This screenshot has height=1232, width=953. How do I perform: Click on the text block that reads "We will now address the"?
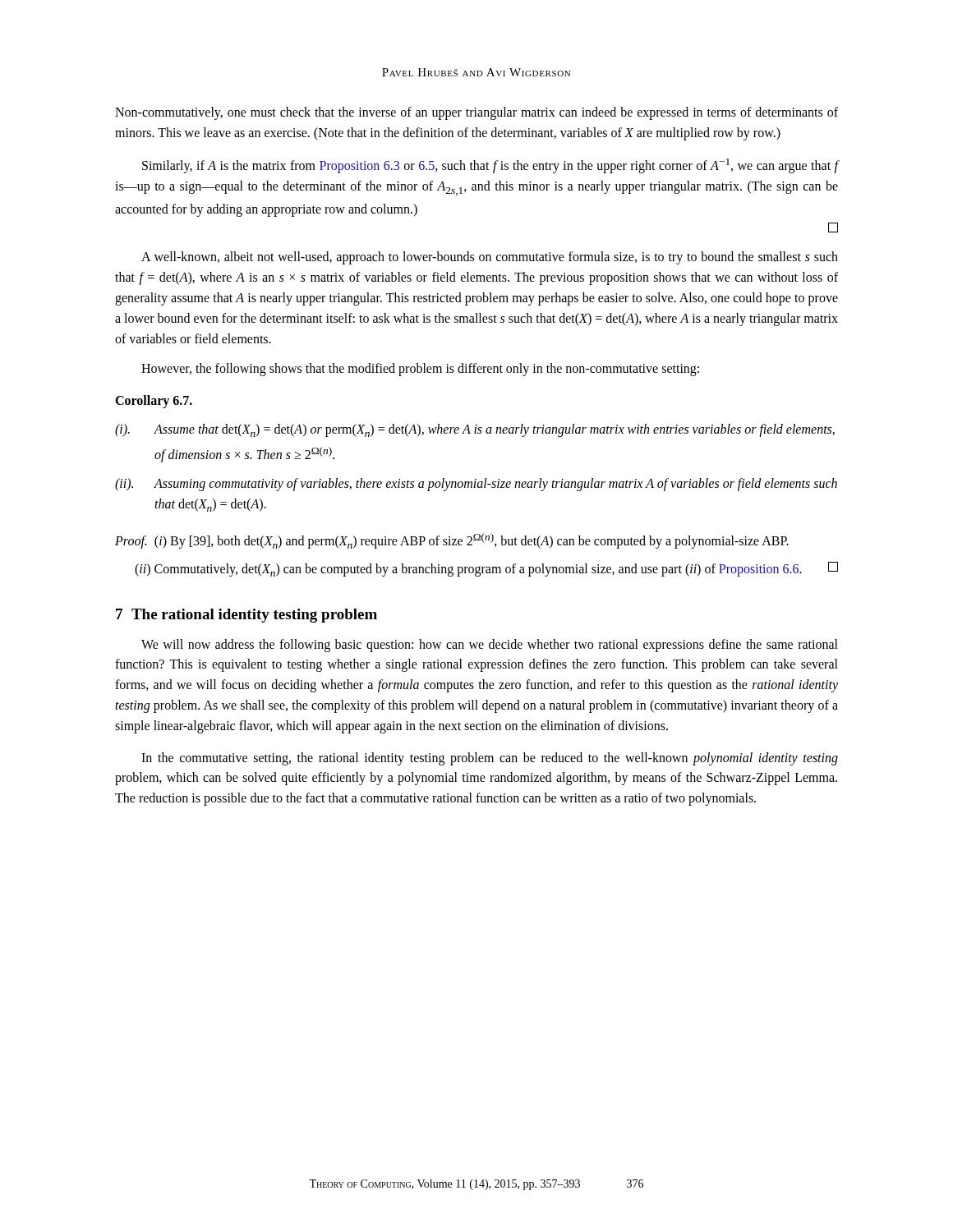pyautogui.click(x=476, y=685)
